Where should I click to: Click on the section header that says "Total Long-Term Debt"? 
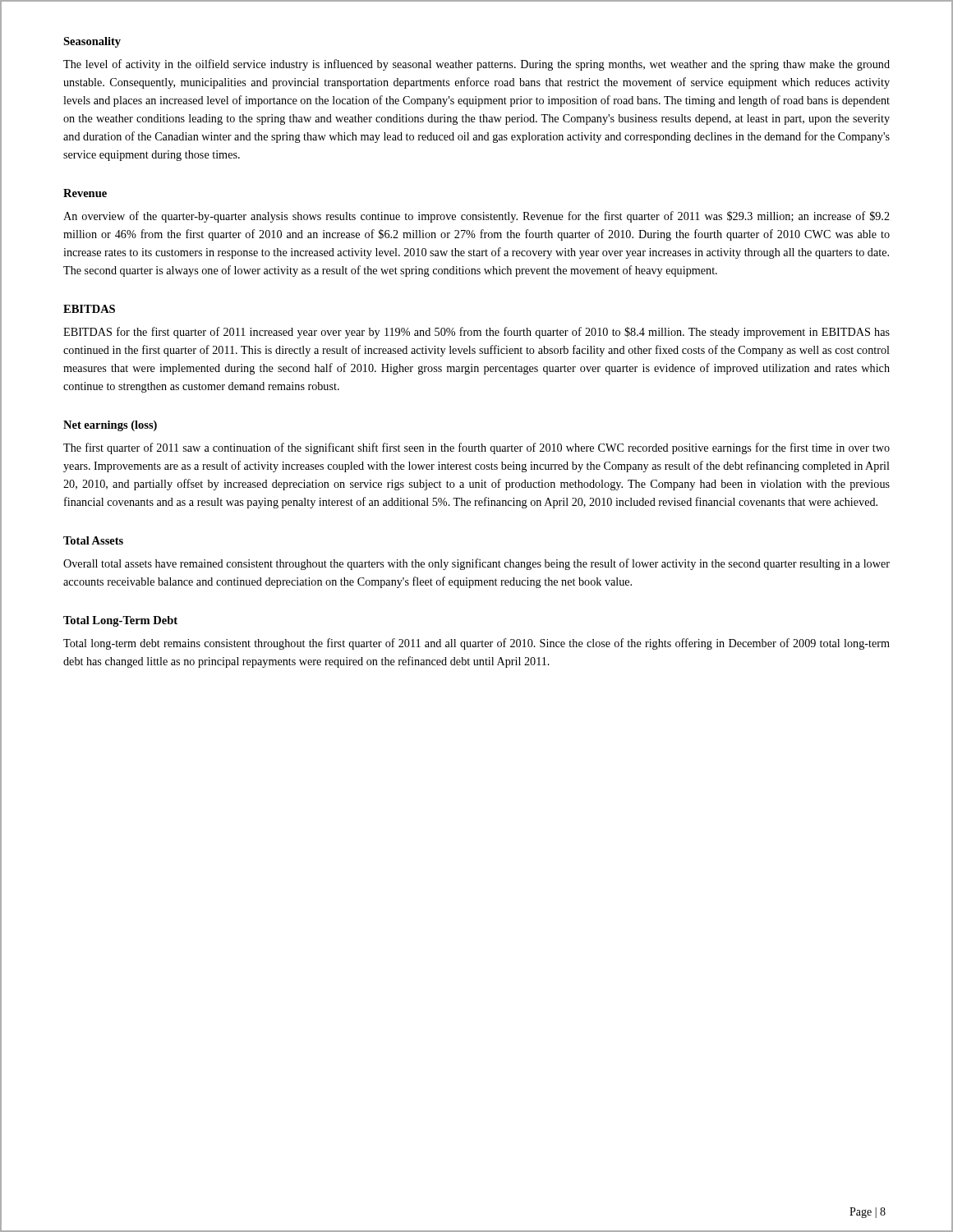coord(120,620)
